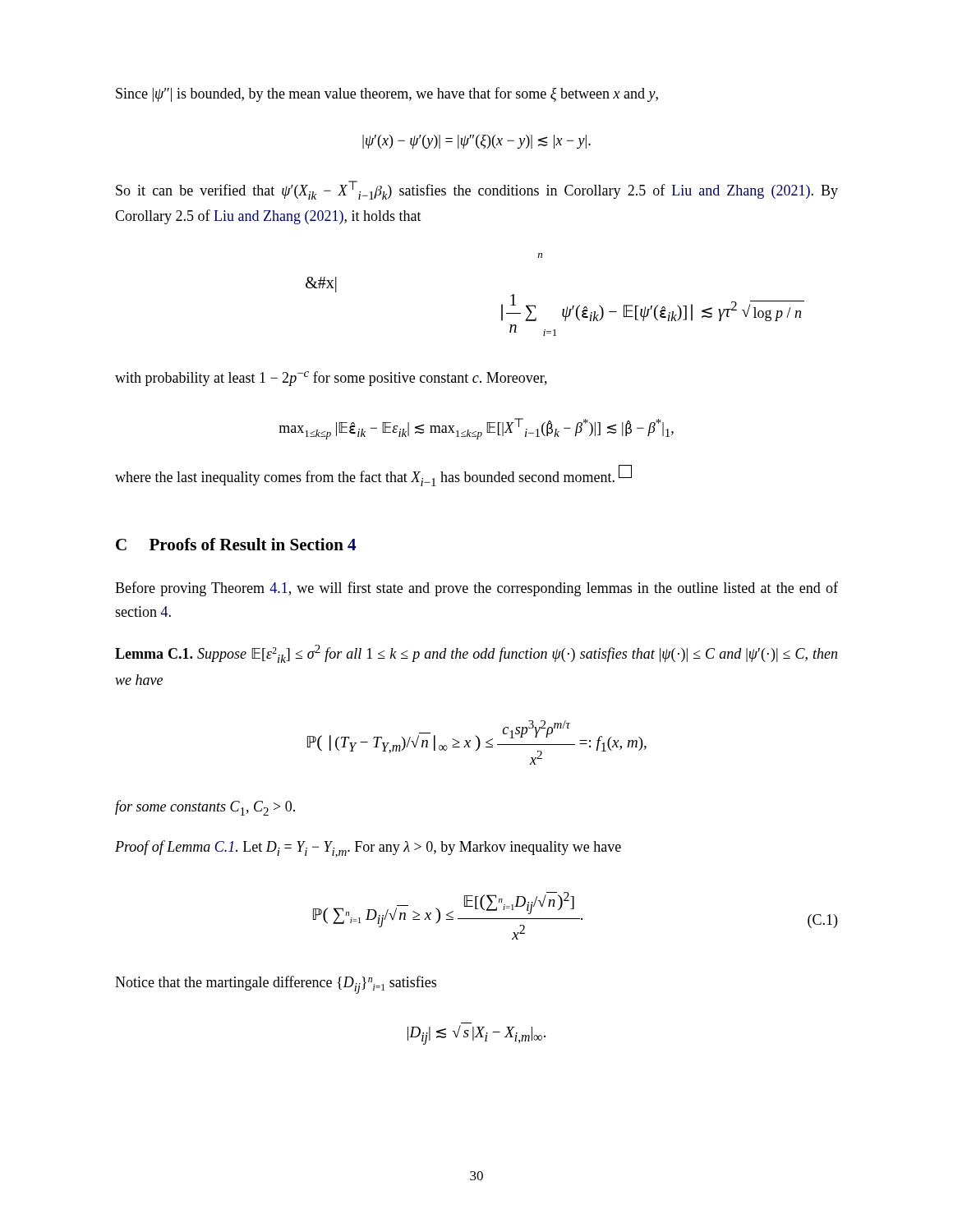Image resolution: width=953 pixels, height=1232 pixels.
Task: Select the text block containing "So it can be verified that"
Action: click(476, 202)
